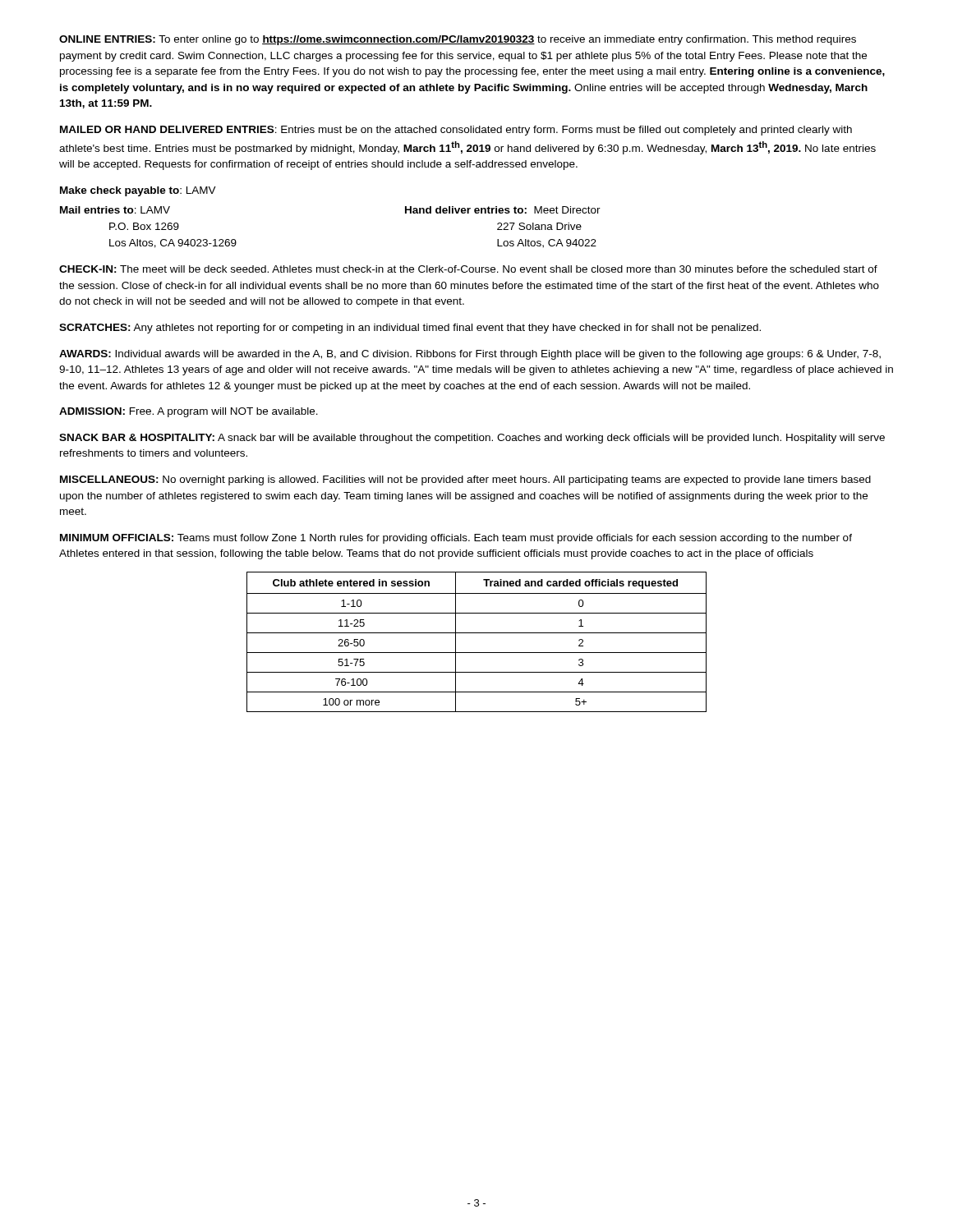Locate the region starting "Mail entries to: LAMV"
The image size is (953, 1232).
tap(115, 210)
